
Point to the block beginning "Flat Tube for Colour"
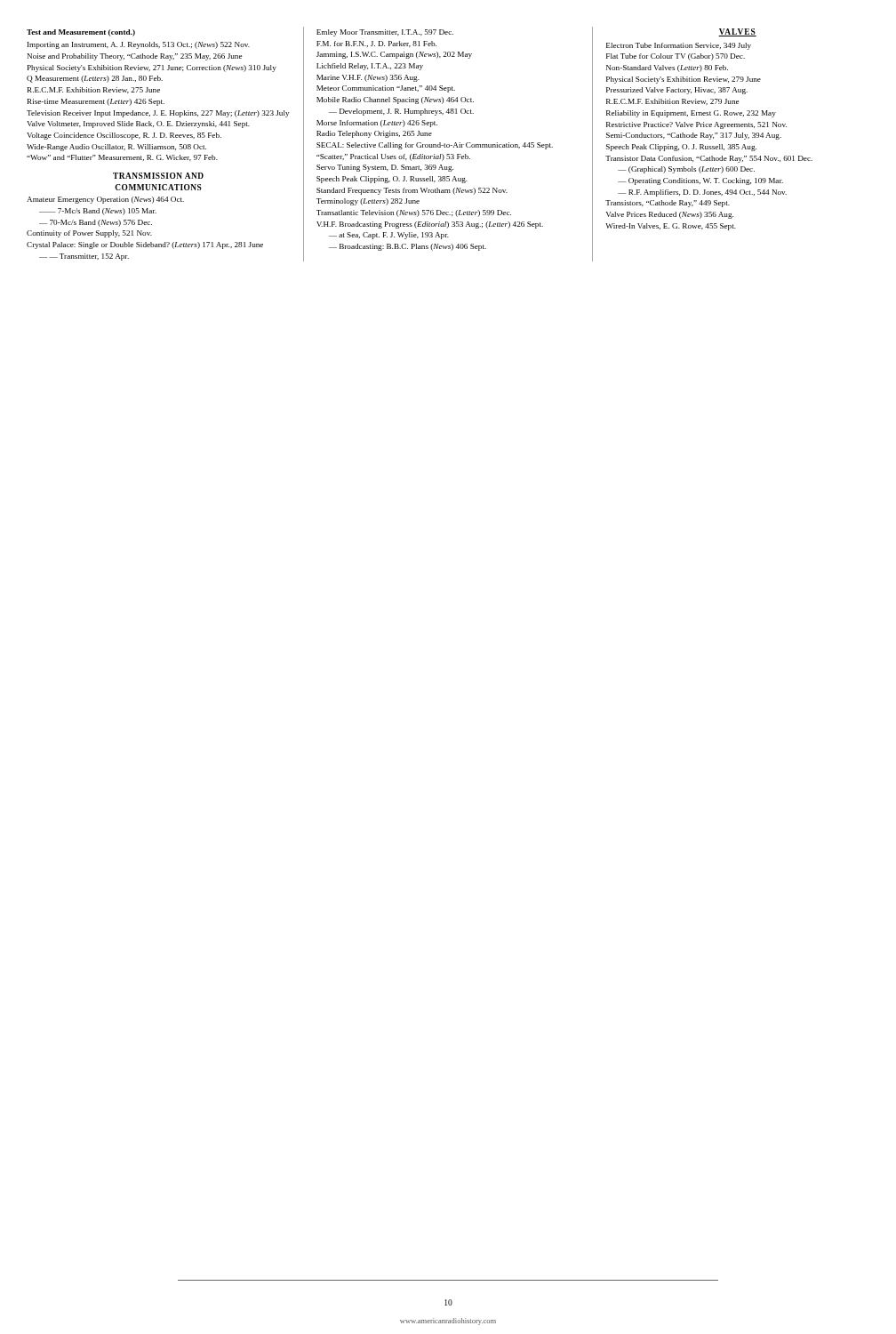tap(675, 56)
